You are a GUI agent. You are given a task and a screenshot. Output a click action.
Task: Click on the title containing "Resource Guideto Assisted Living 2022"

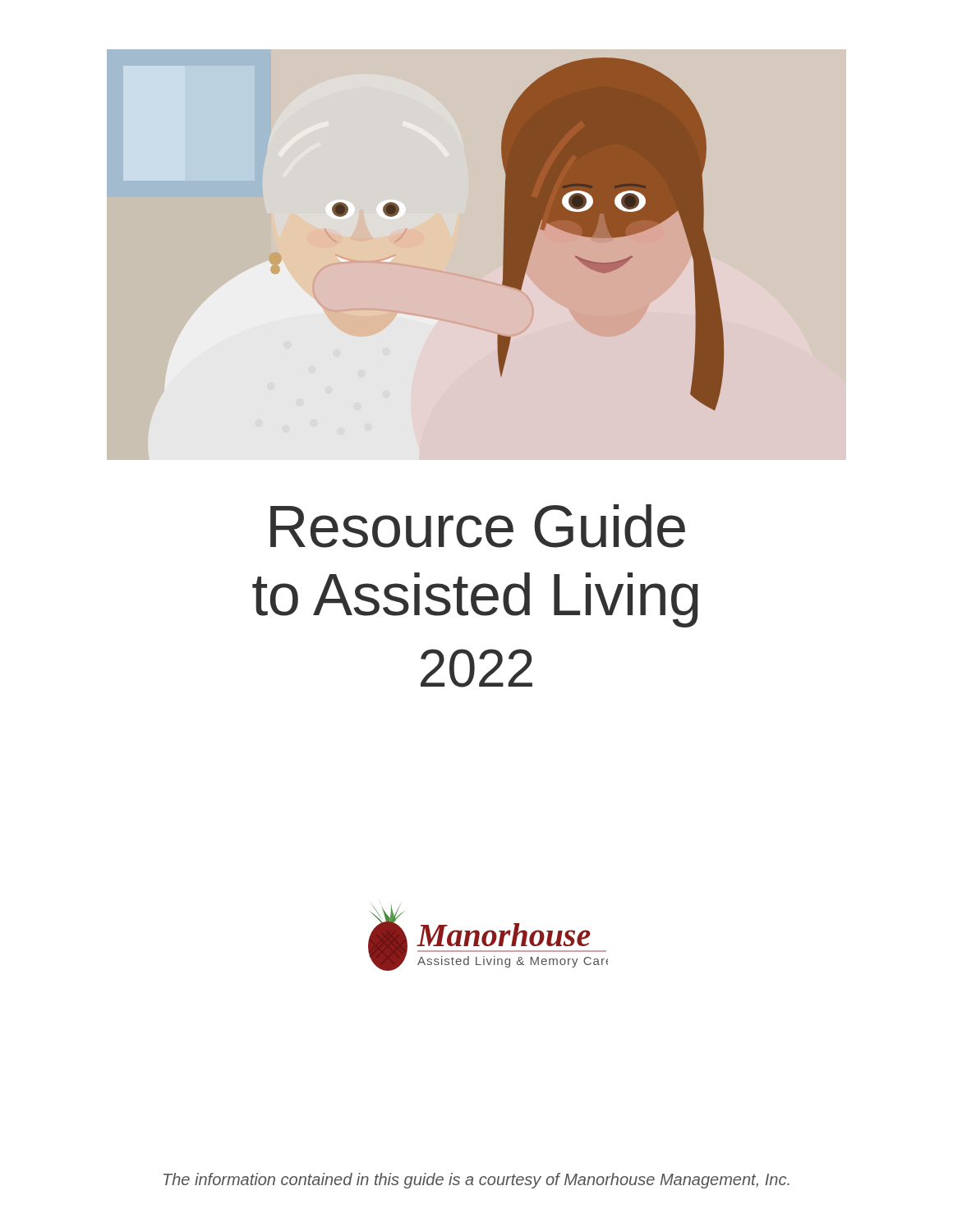(x=476, y=596)
